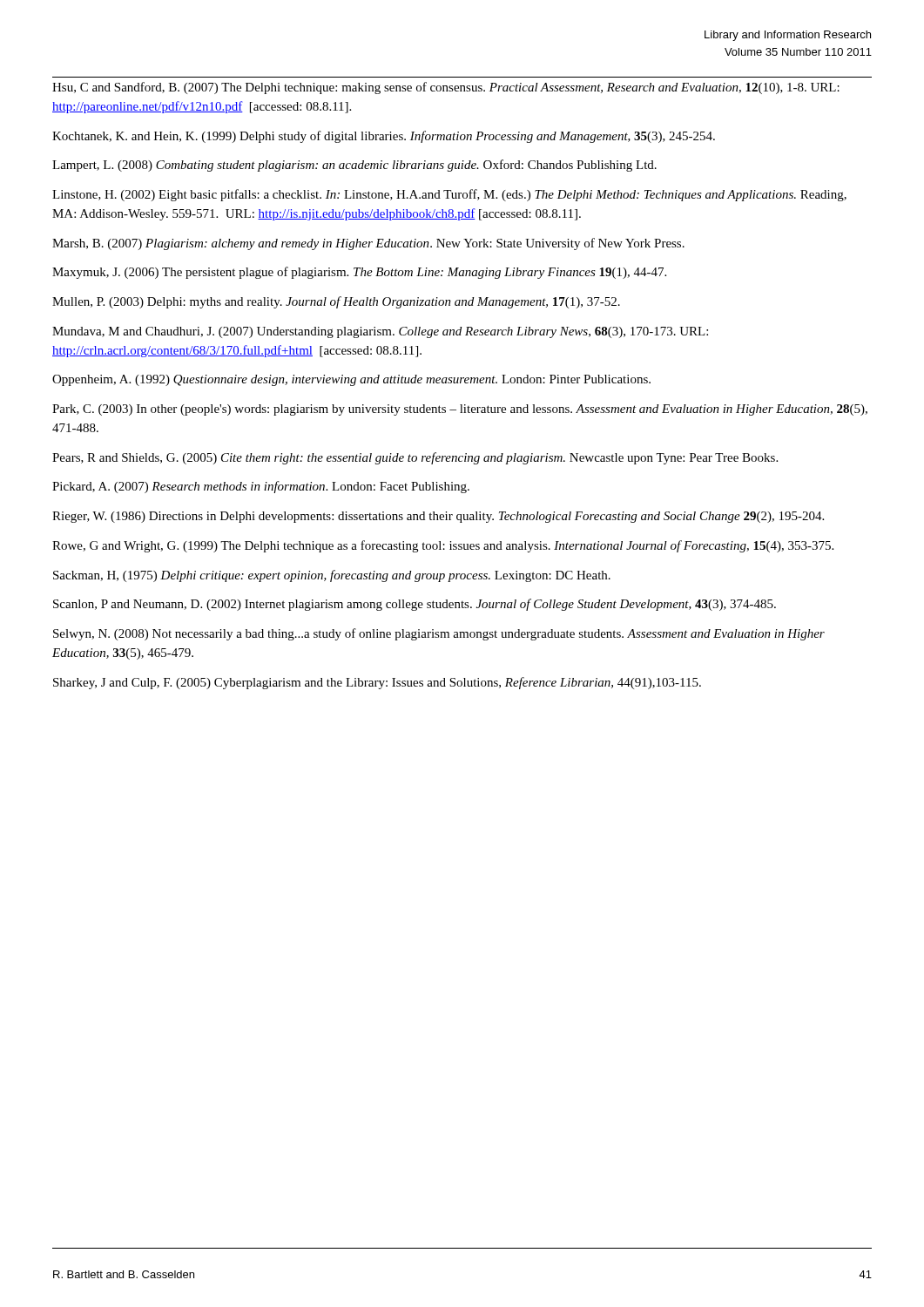Locate the list item that reads "Mundava, M and Chaudhuri, J."
Viewport: 924px width, 1307px height.
click(381, 340)
